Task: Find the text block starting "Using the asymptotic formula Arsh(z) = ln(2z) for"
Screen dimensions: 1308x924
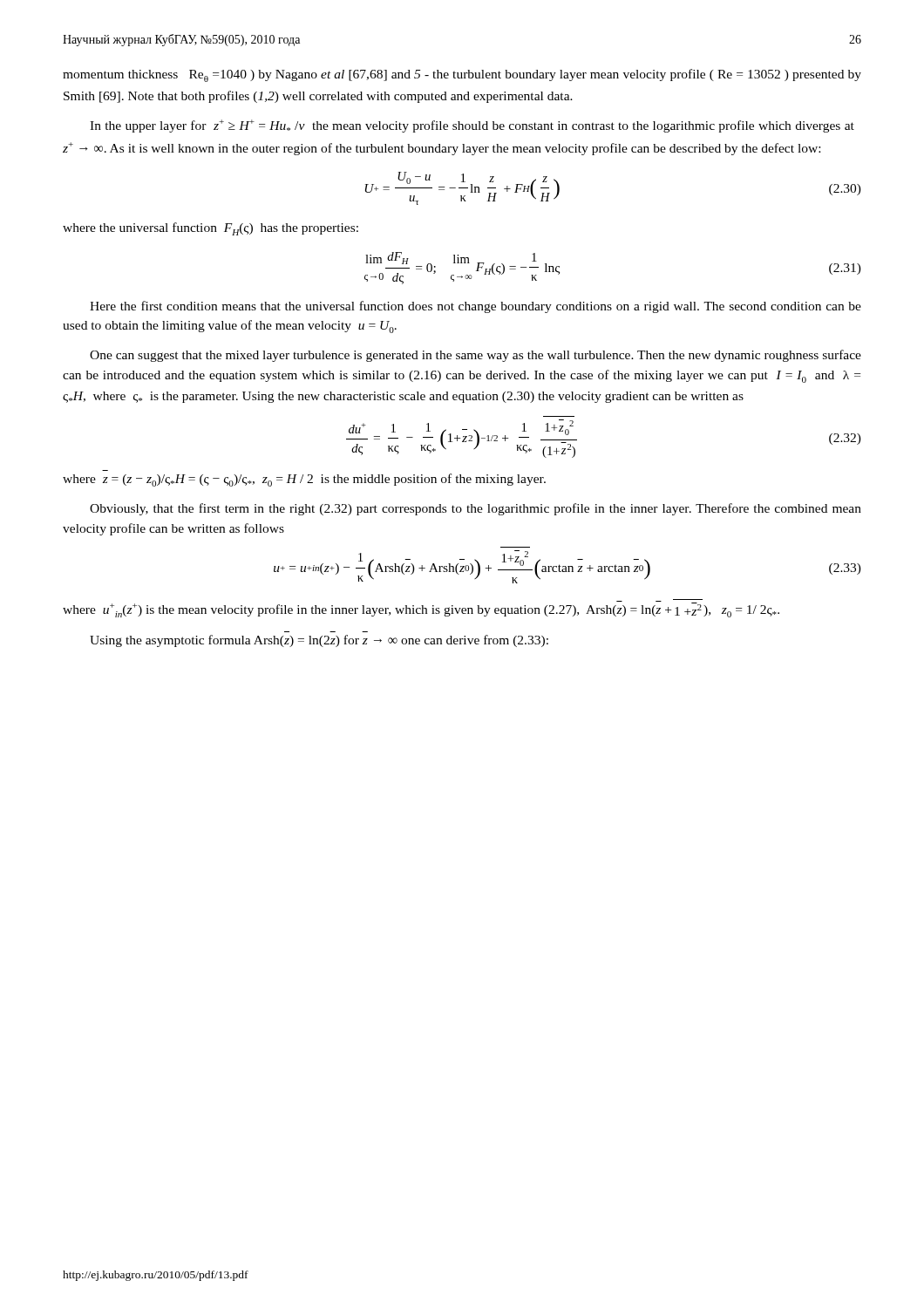Action: tap(462, 640)
